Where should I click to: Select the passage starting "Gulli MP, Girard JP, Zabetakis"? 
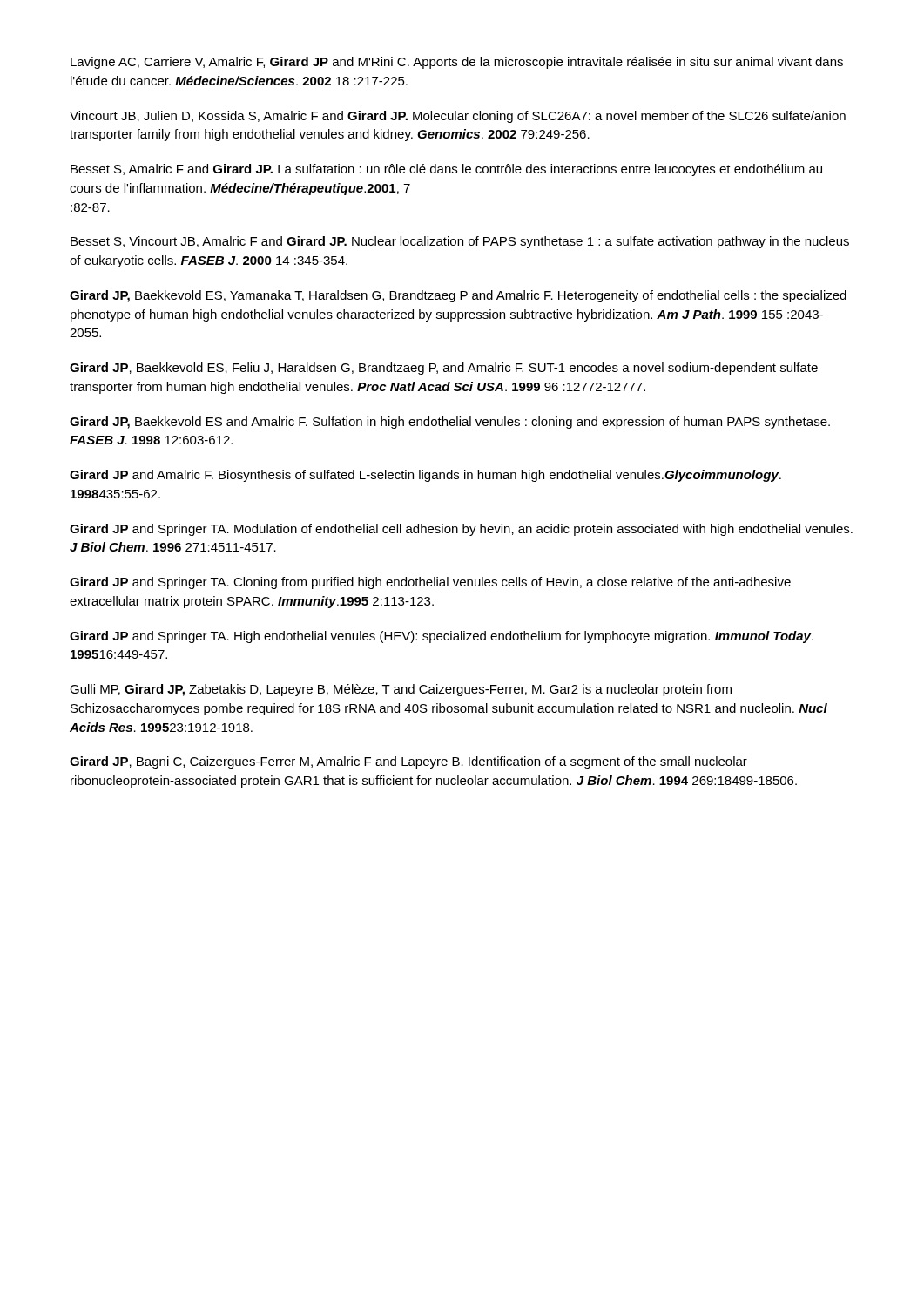(x=448, y=708)
